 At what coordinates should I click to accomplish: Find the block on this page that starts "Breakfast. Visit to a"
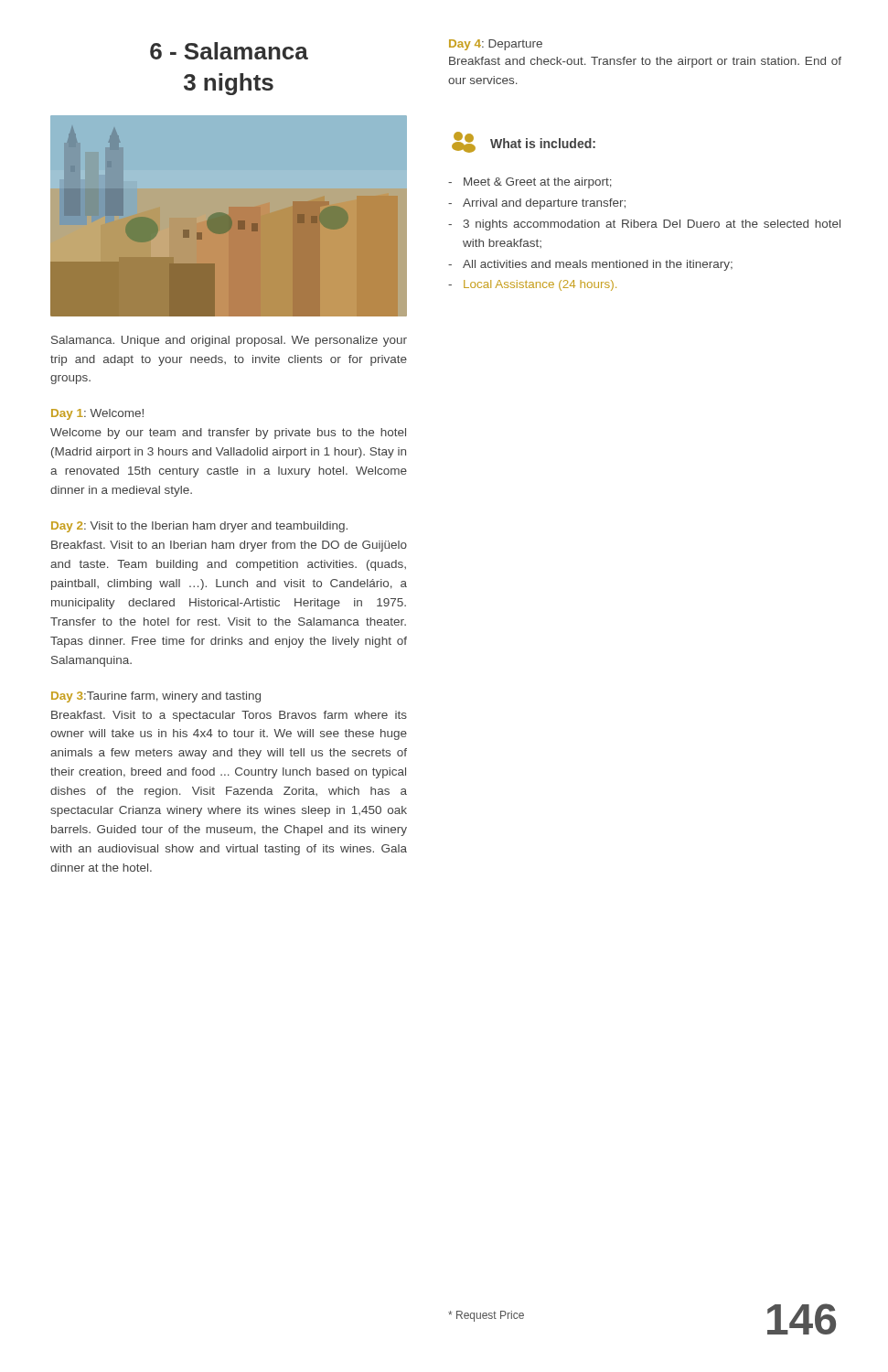click(x=229, y=791)
